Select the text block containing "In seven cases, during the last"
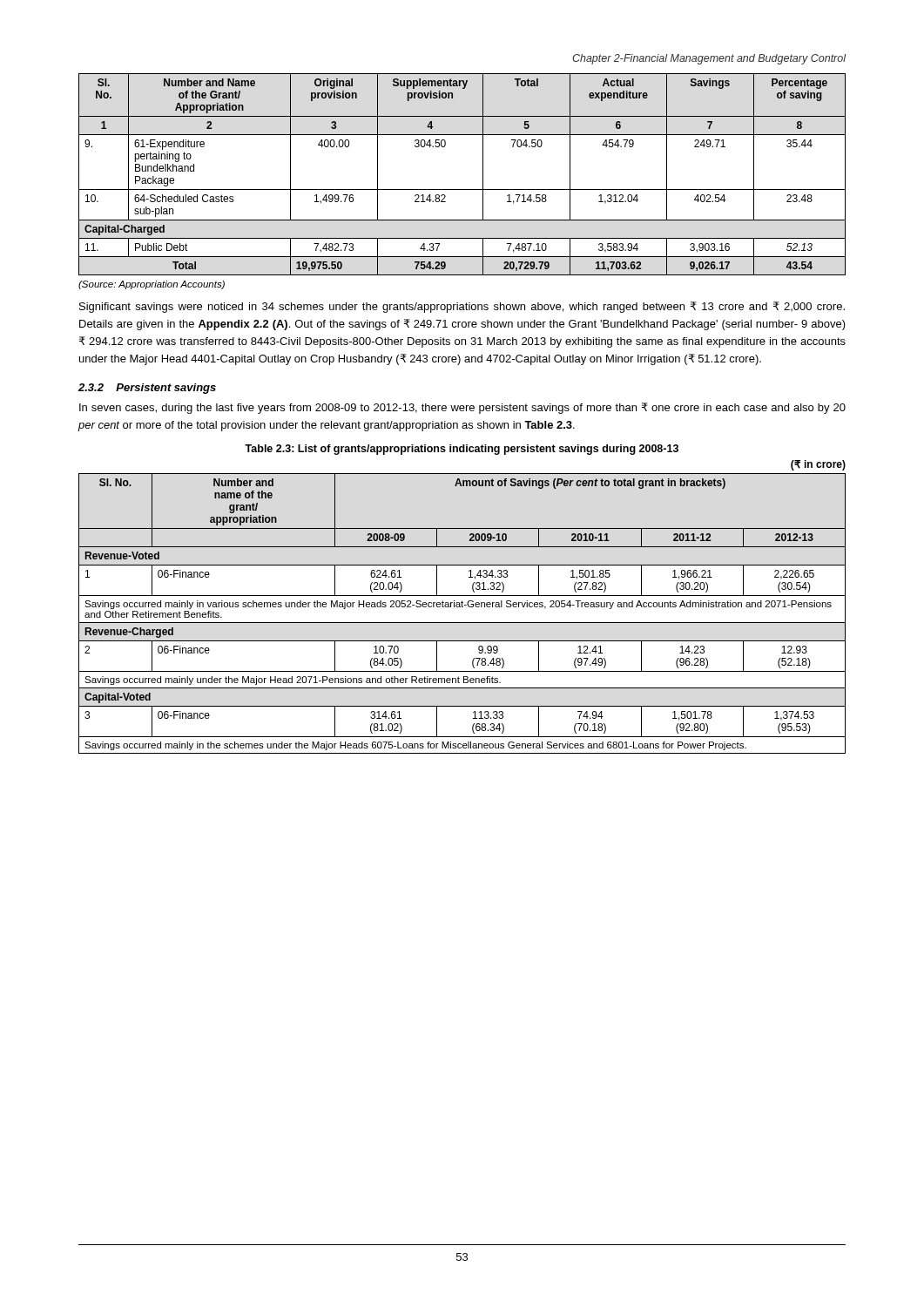This screenshot has width=924, height=1307. click(x=462, y=416)
